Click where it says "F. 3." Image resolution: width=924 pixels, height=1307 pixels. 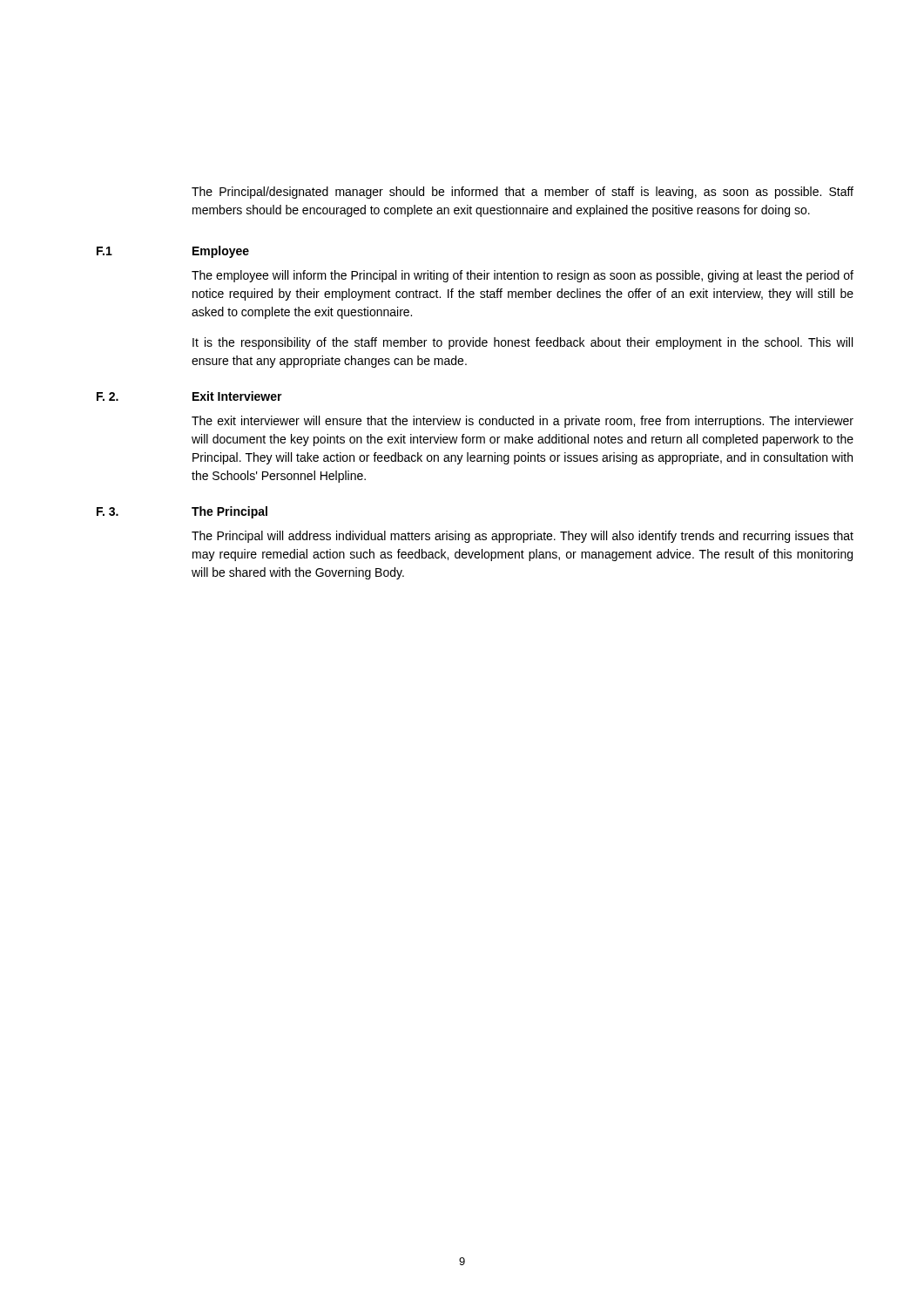(107, 511)
